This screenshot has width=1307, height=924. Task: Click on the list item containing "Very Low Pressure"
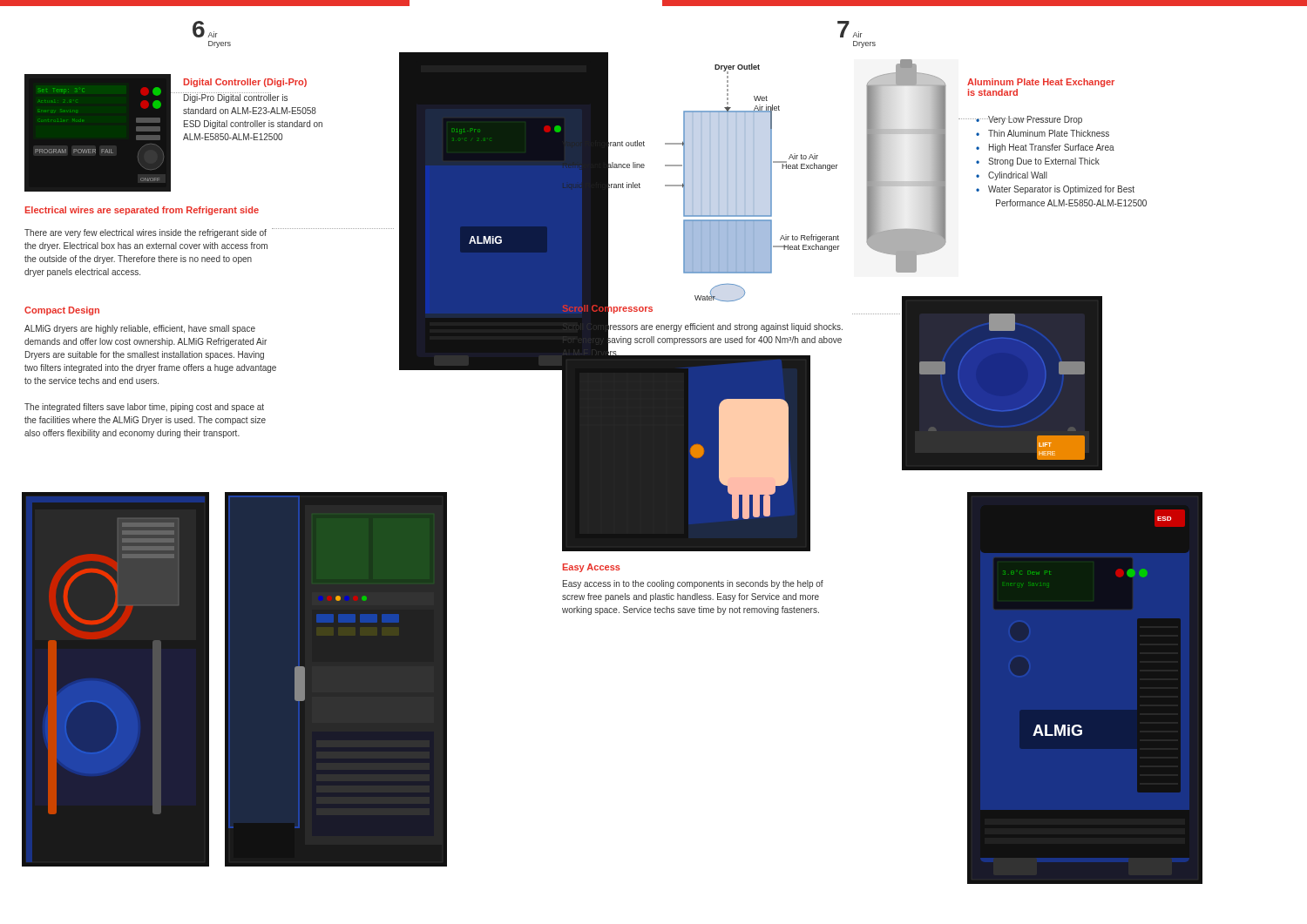[1087, 162]
